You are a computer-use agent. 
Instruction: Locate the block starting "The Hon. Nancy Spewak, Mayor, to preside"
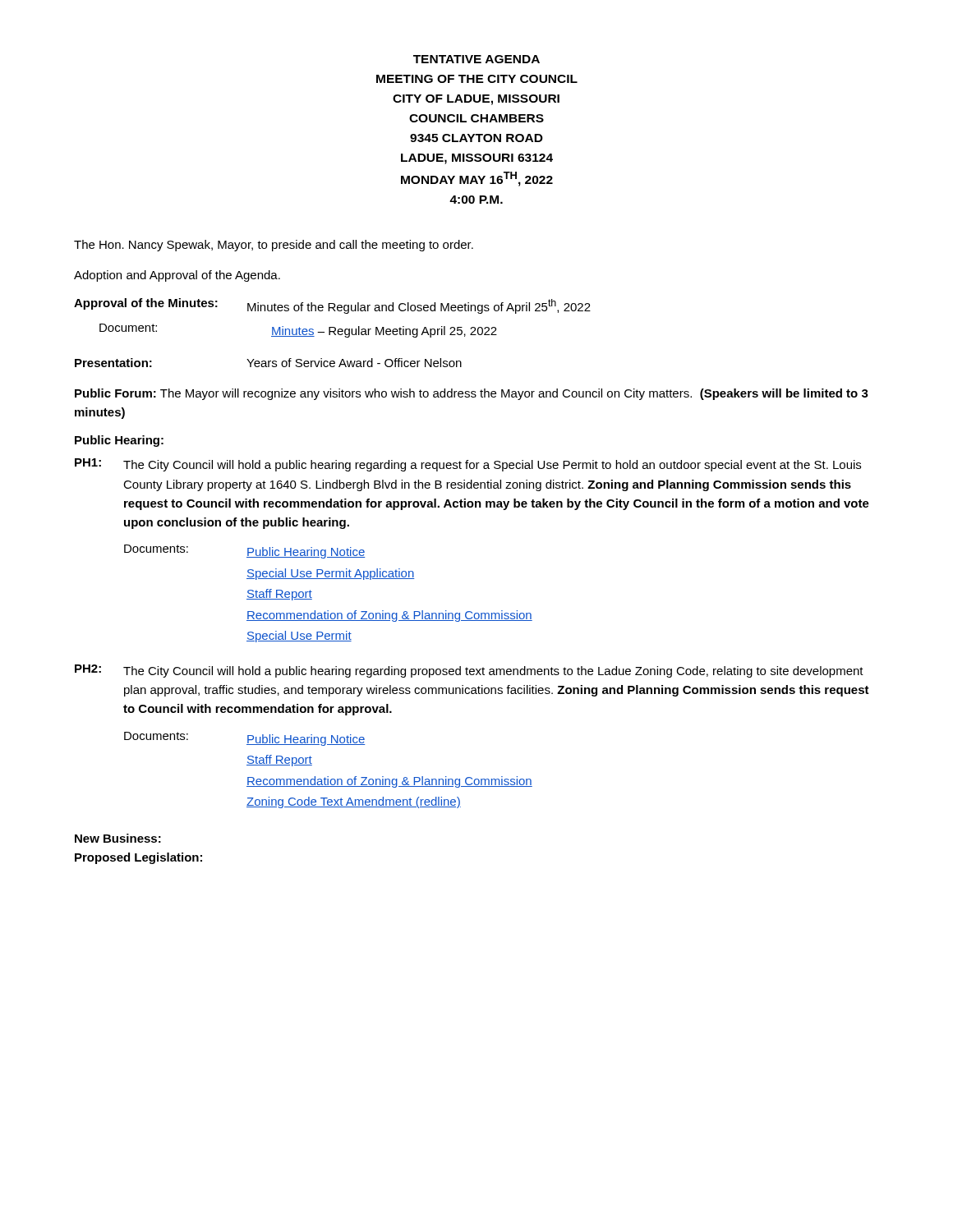click(x=274, y=245)
